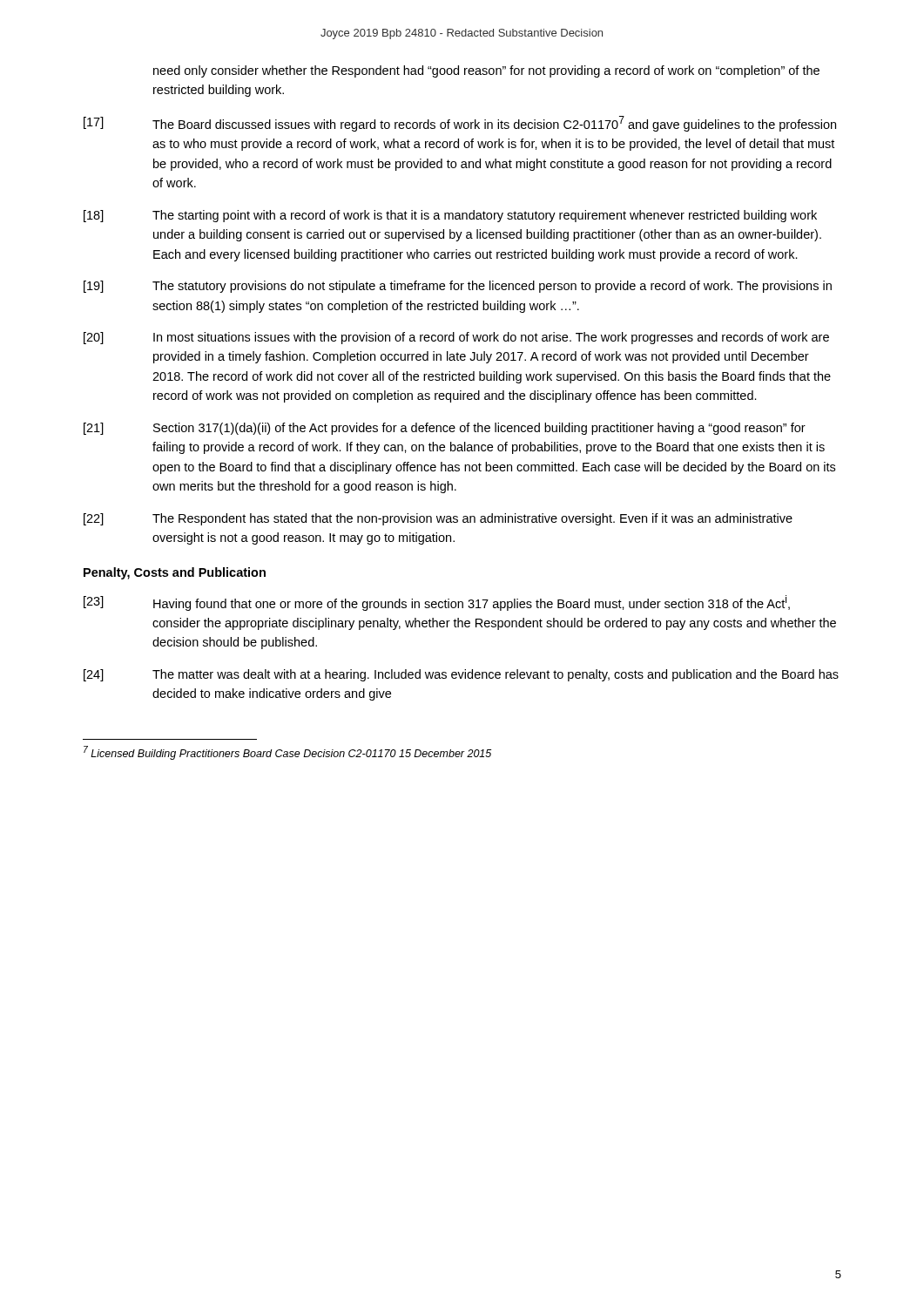Find the block on this page that starts "7 Licensed Building Practitioners"
The height and width of the screenshot is (1307, 924).
click(x=287, y=752)
